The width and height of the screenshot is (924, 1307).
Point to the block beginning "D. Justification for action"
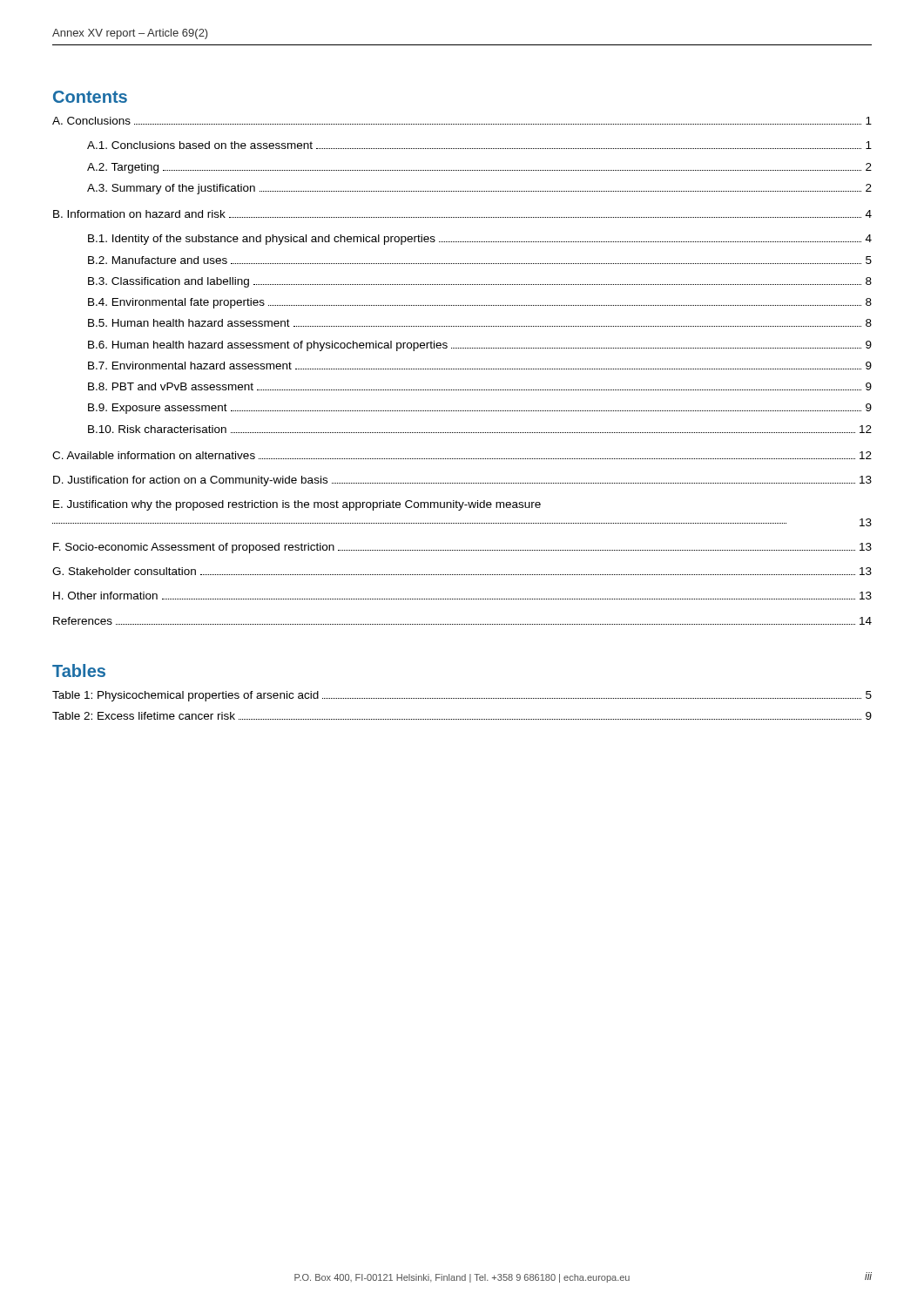[462, 480]
